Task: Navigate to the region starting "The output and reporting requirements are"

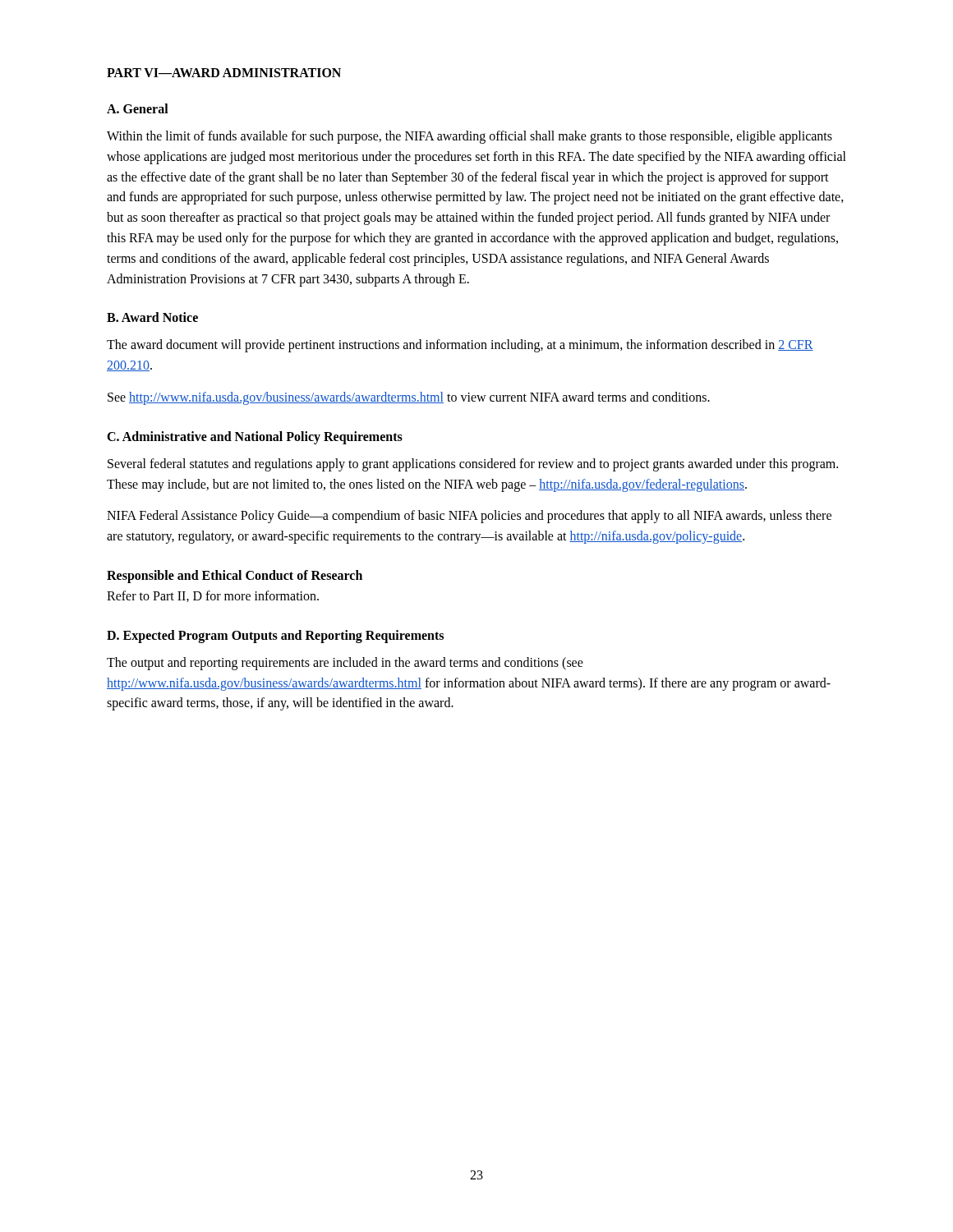Action: pyautogui.click(x=476, y=683)
